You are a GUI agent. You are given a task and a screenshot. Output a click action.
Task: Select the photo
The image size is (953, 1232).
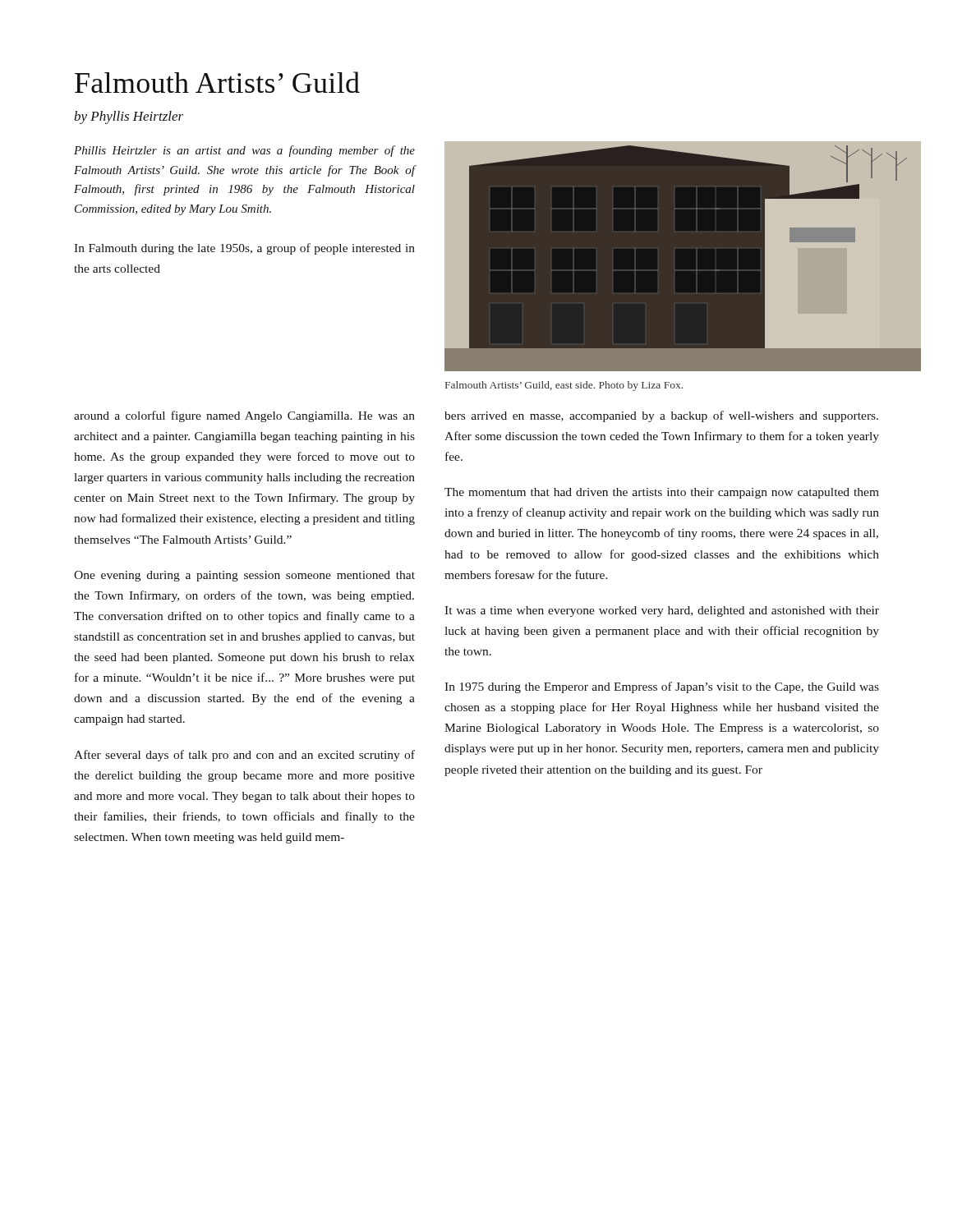(x=683, y=256)
